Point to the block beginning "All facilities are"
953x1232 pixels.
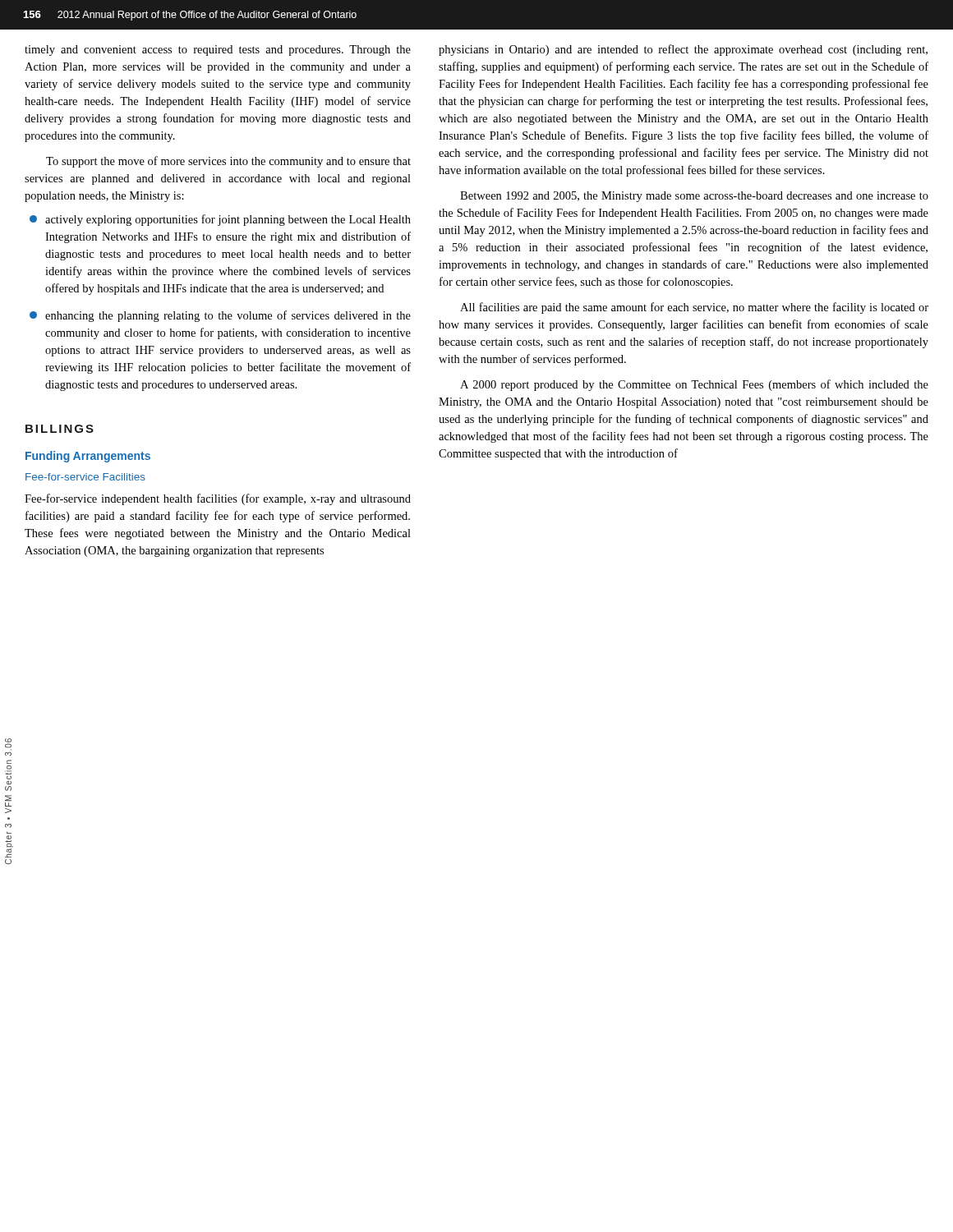click(x=683, y=334)
